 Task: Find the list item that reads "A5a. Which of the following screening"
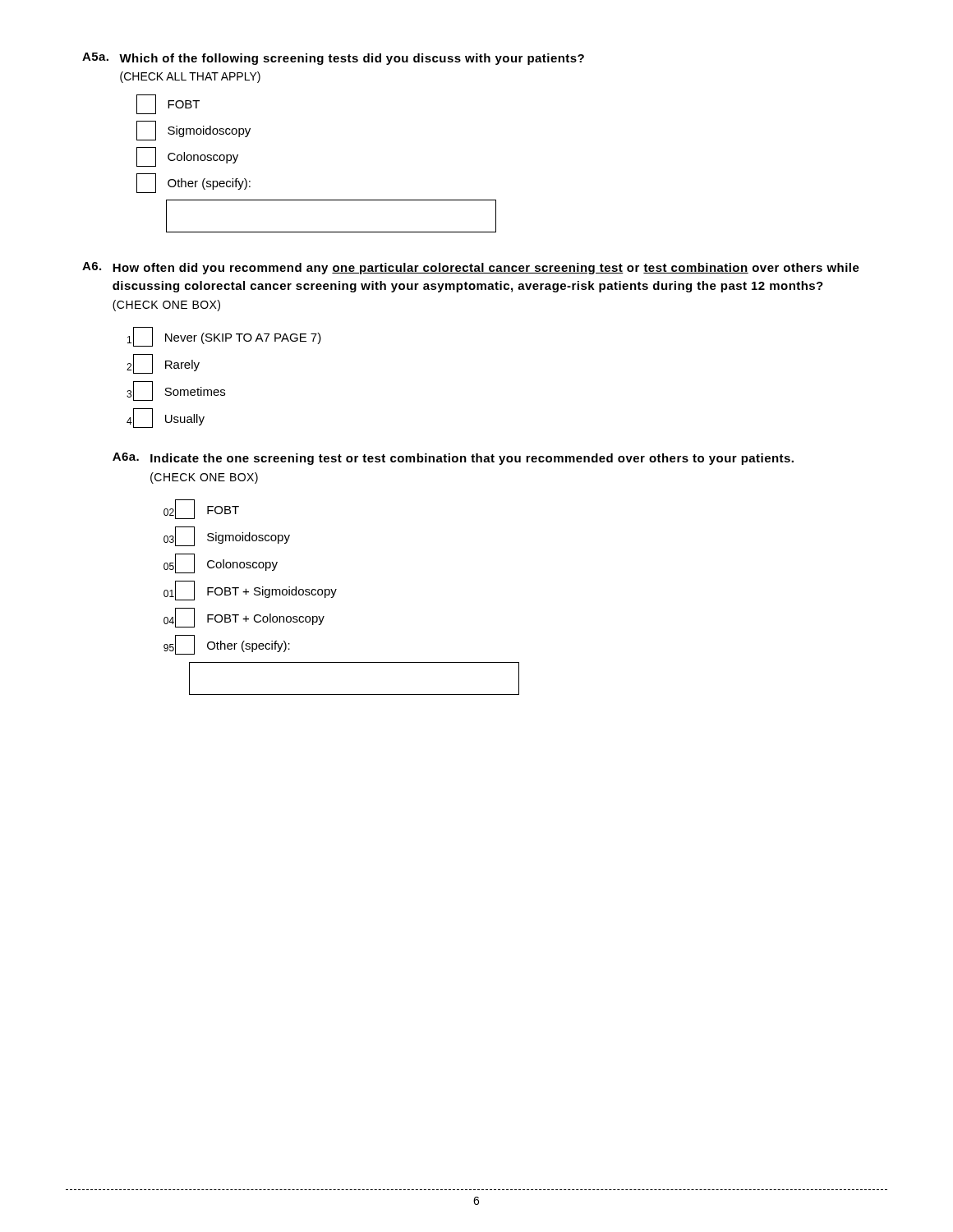pyautogui.click(x=333, y=59)
